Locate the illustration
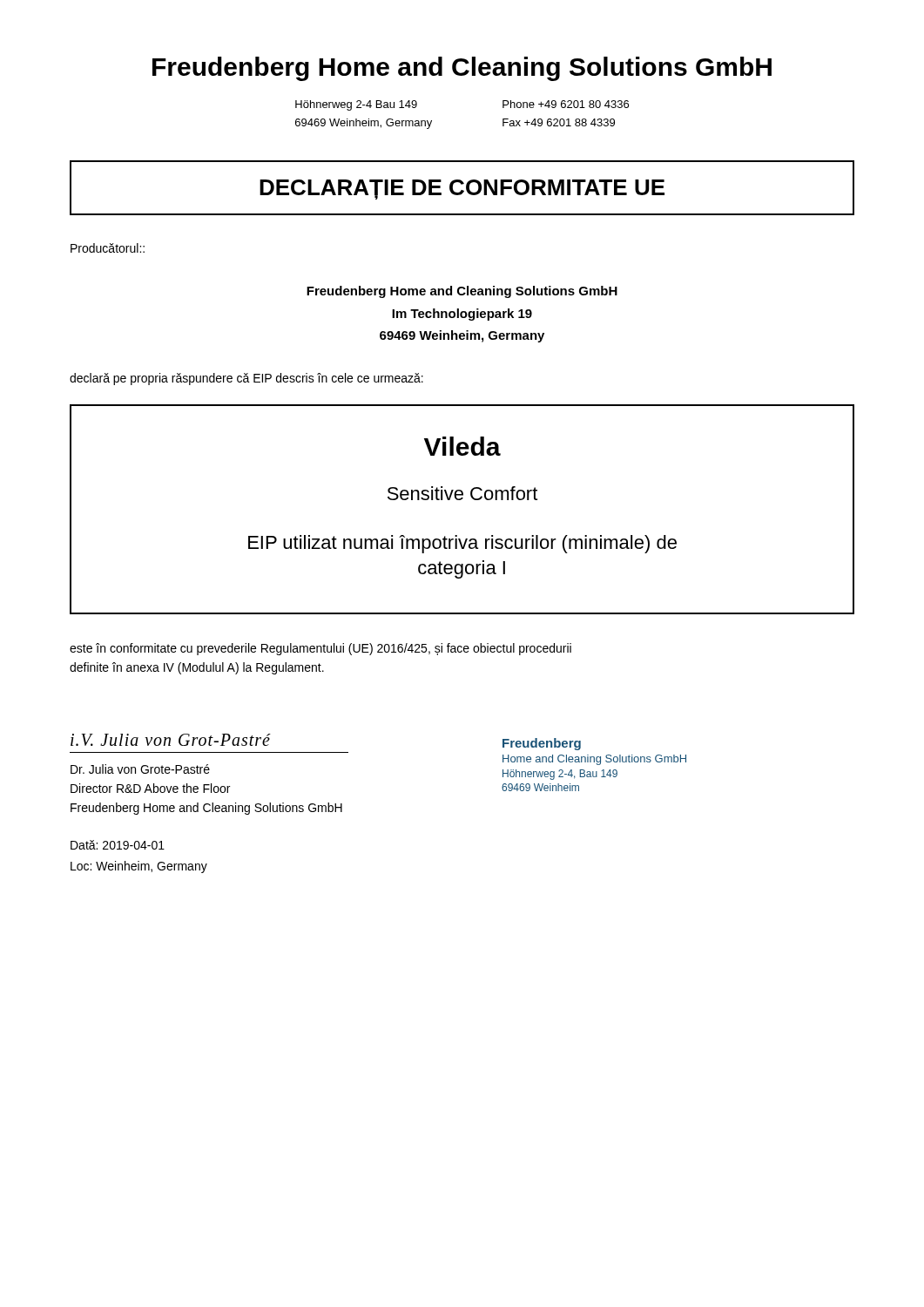 (246, 740)
